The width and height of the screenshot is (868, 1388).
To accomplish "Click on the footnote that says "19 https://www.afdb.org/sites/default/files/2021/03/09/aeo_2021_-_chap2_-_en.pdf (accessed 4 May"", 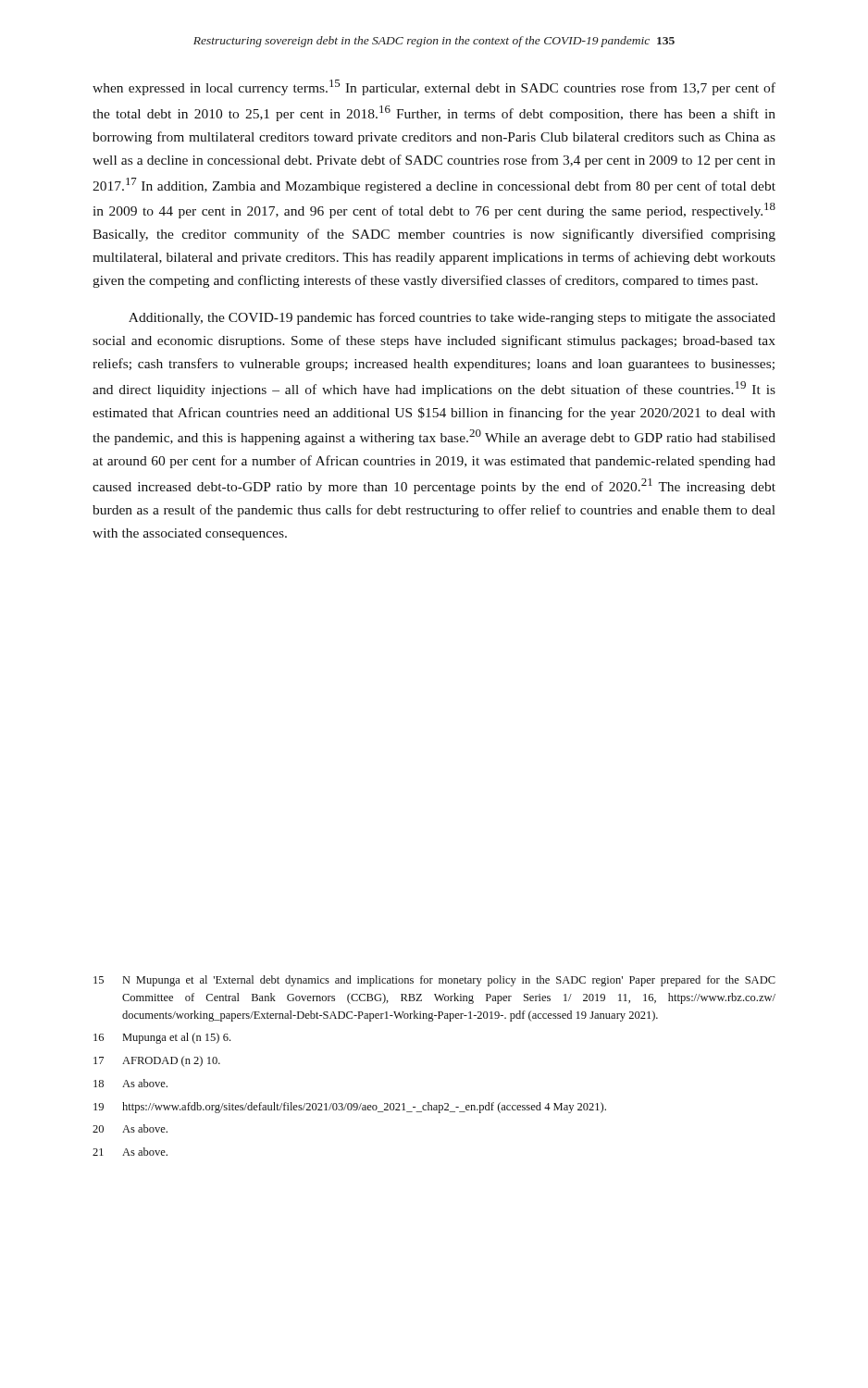I will point(434,1107).
